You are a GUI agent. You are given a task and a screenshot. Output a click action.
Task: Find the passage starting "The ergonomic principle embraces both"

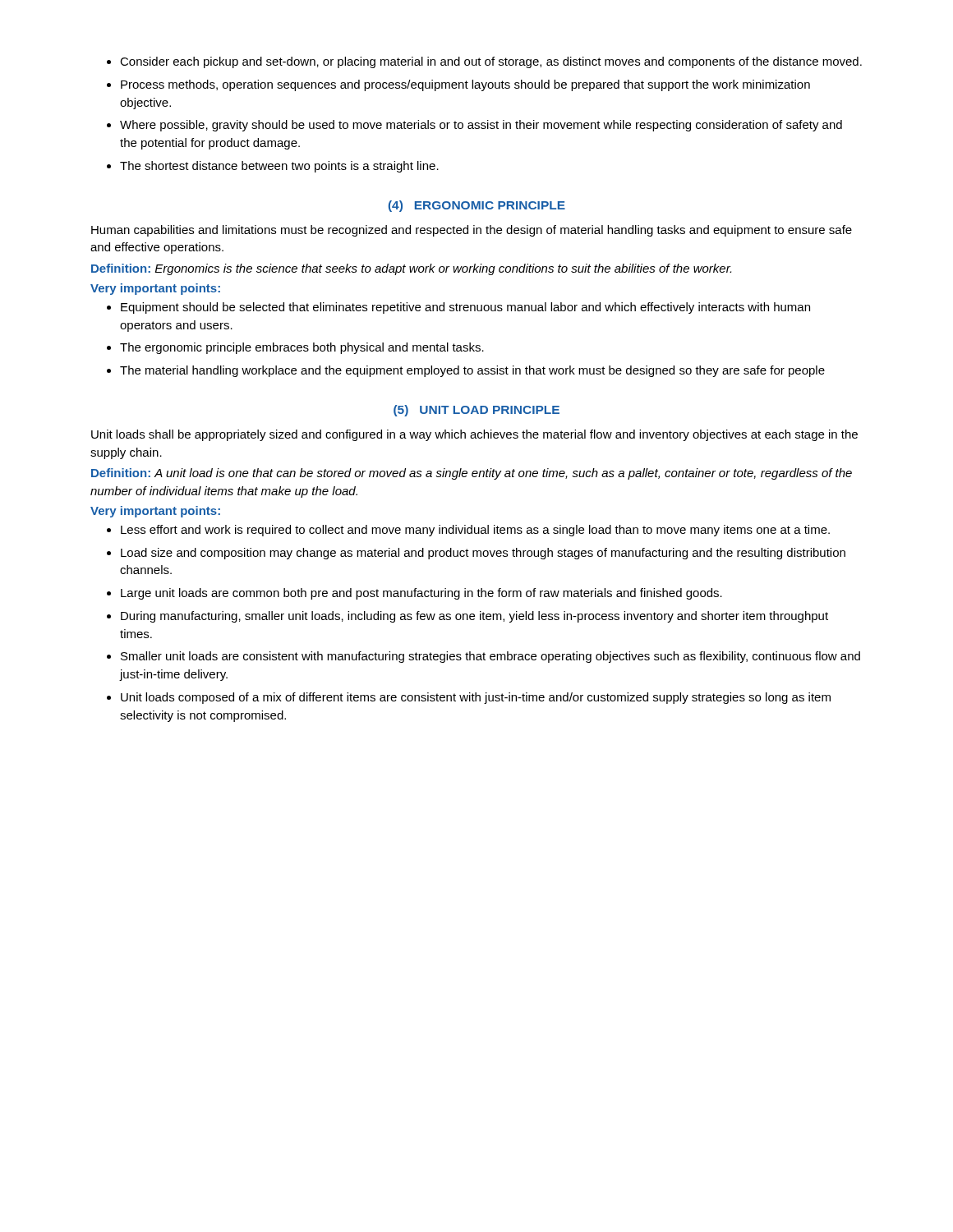pos(476,347)
